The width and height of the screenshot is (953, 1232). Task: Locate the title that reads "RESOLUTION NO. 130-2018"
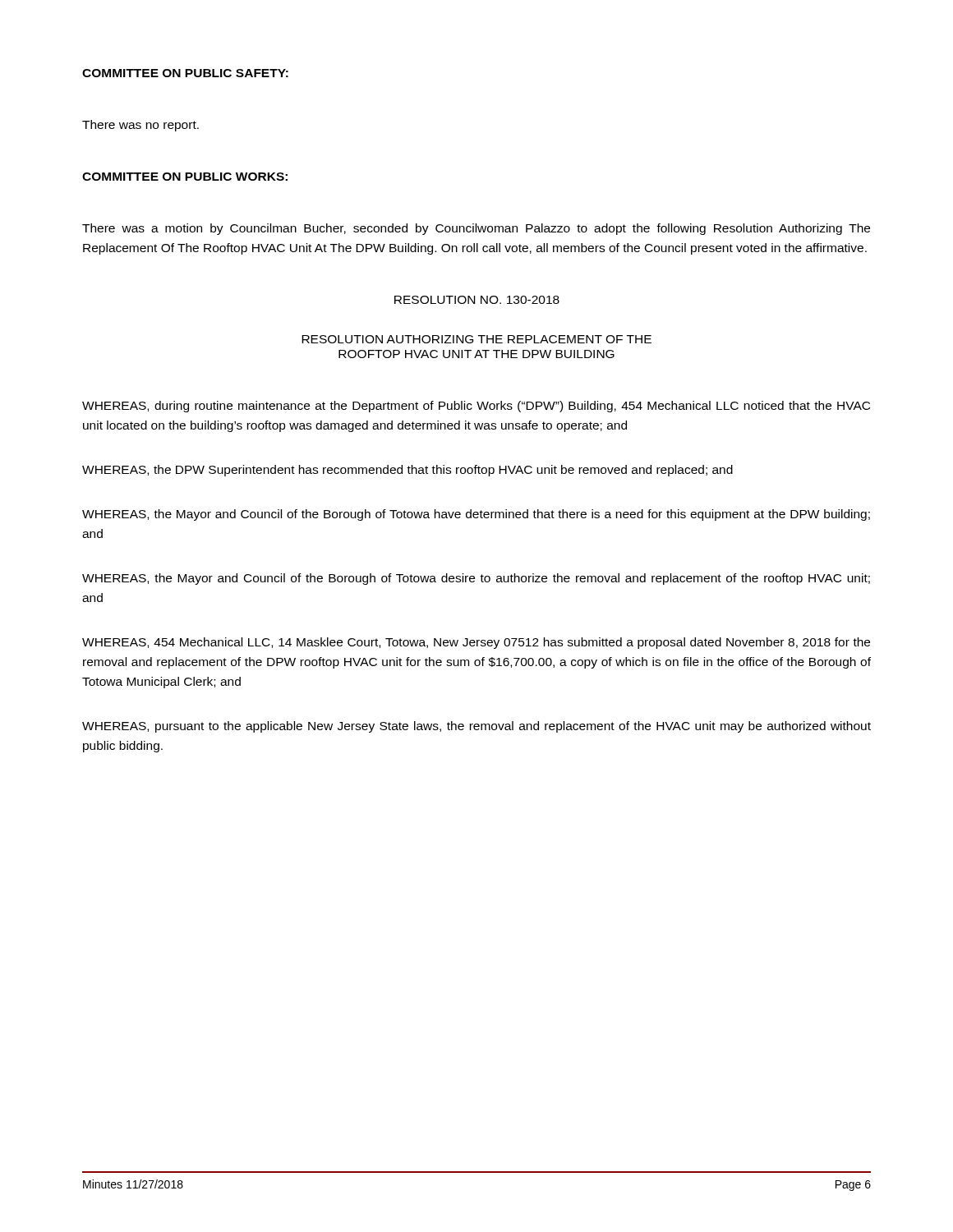[x=476, y=299]
